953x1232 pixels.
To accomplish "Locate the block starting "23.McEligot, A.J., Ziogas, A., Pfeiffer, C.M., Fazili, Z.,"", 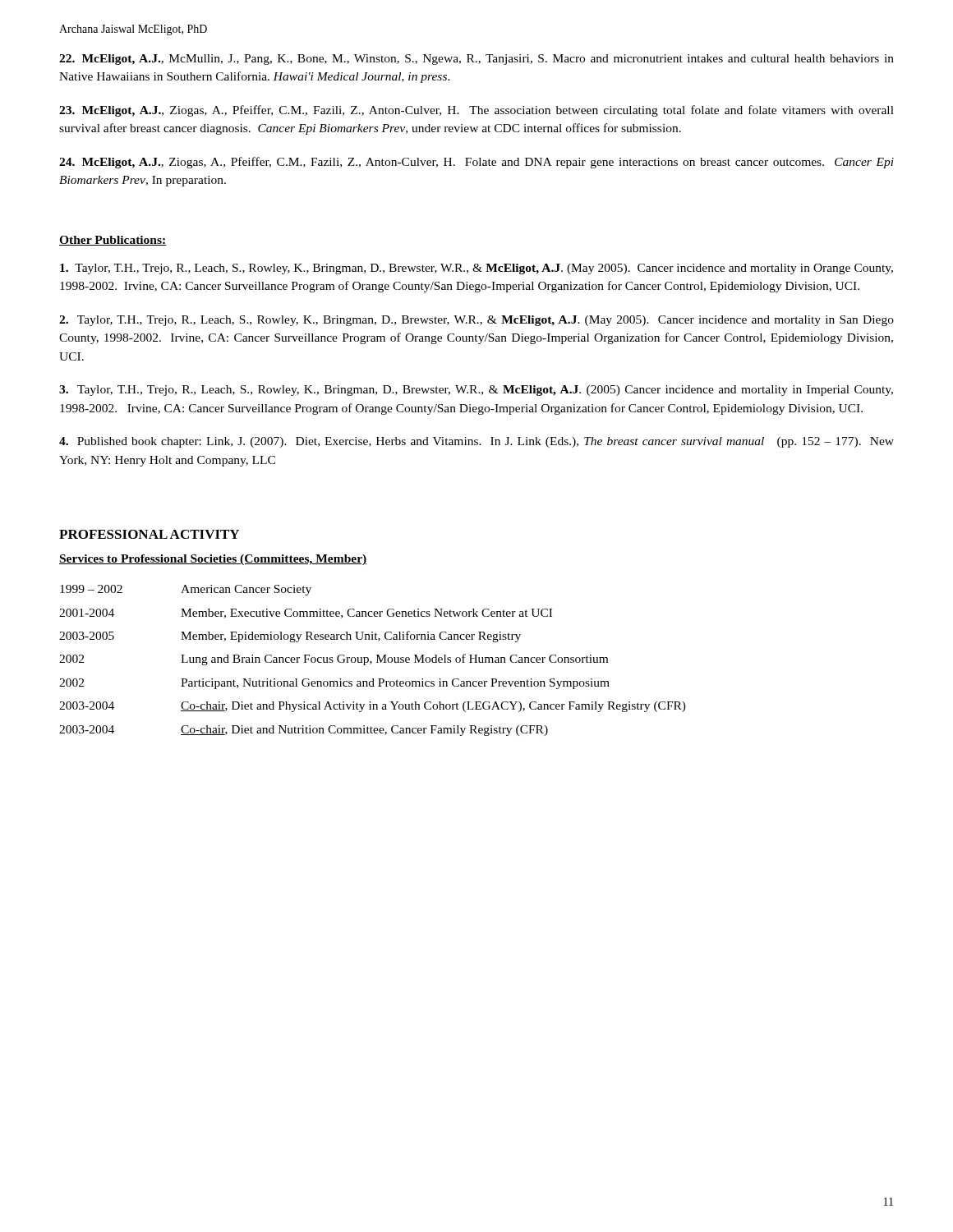I will click(476, 119).
